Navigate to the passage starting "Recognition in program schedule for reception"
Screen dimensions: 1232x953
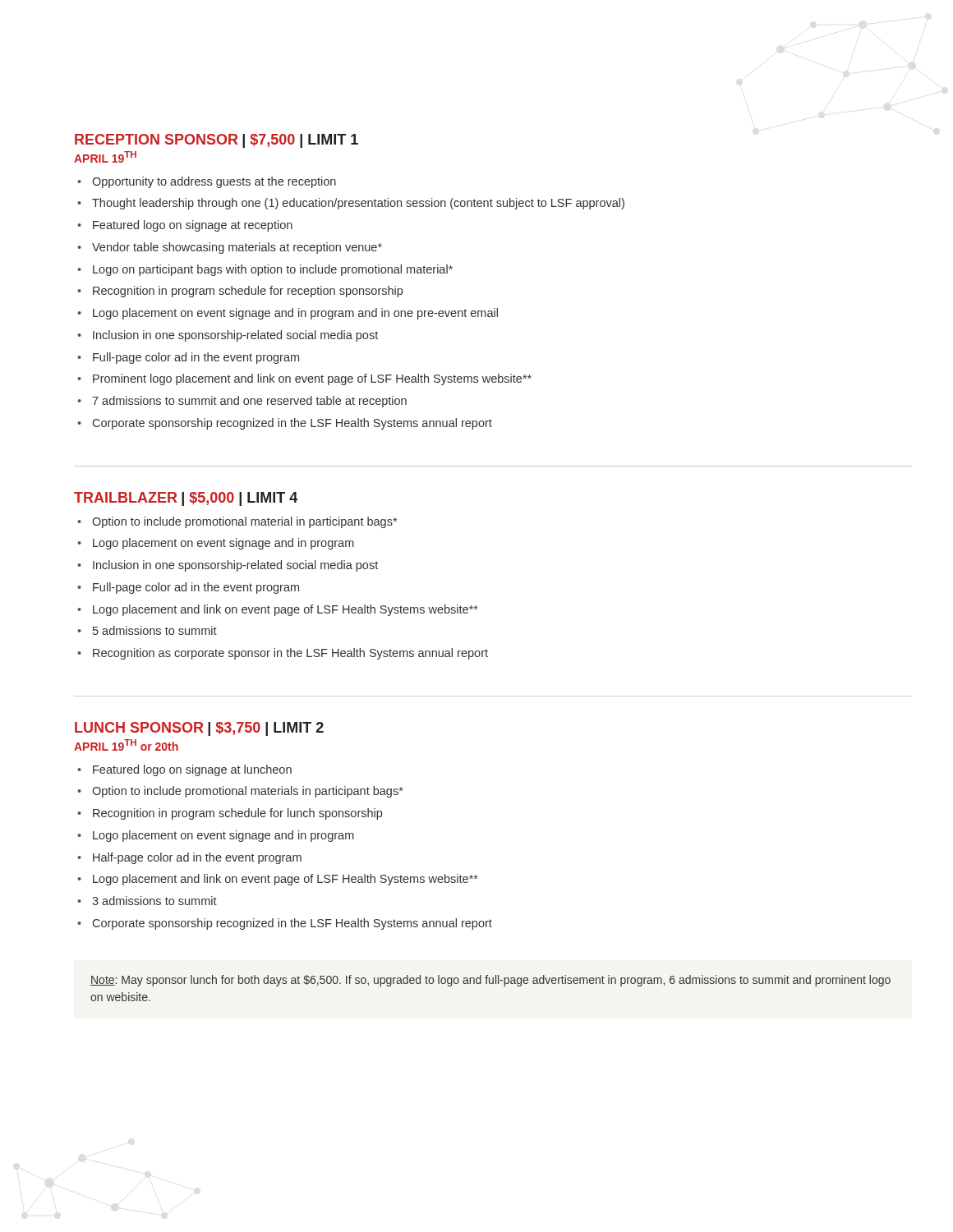(248, 291)
